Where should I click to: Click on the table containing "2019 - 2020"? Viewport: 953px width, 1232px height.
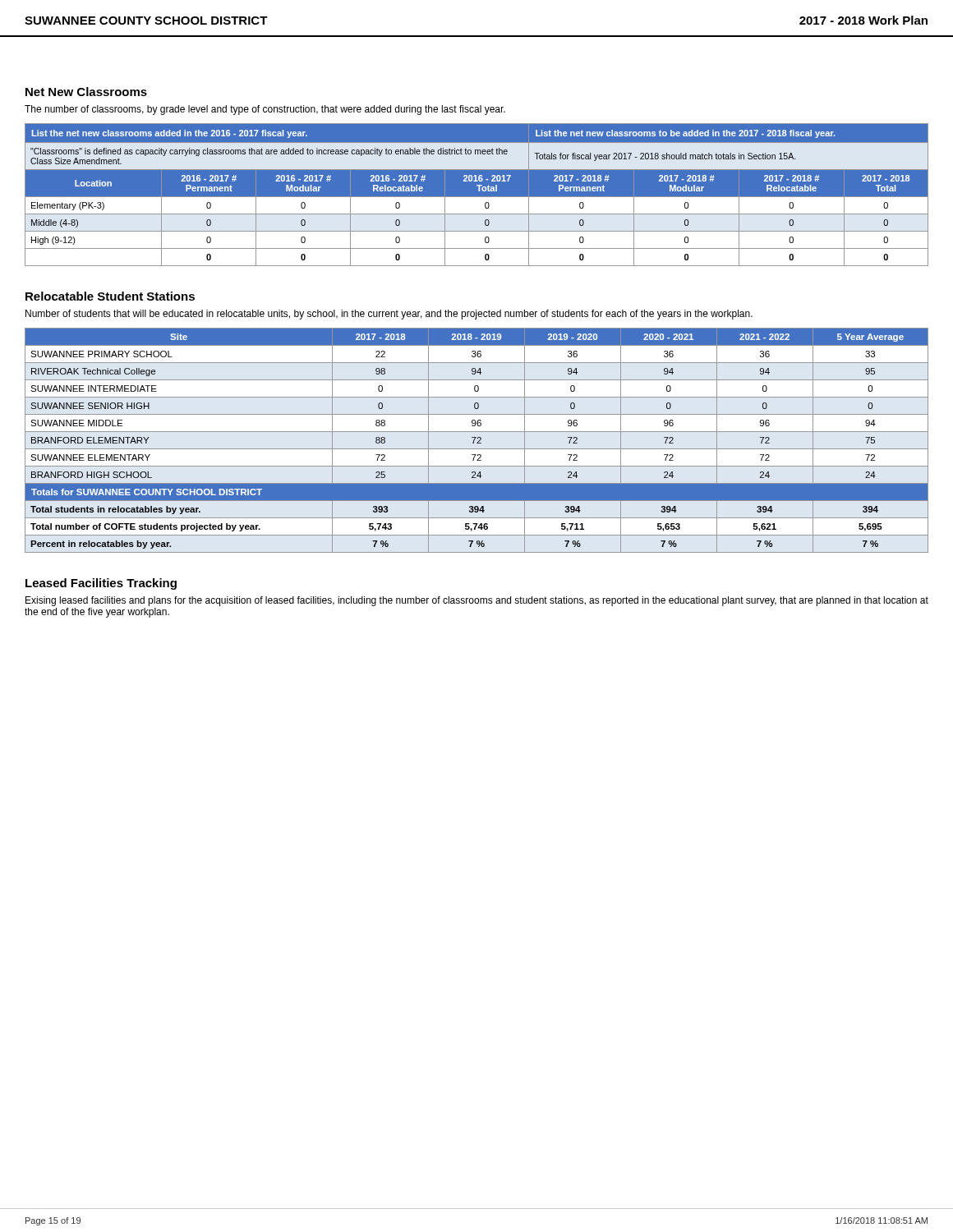click(476, 440)
